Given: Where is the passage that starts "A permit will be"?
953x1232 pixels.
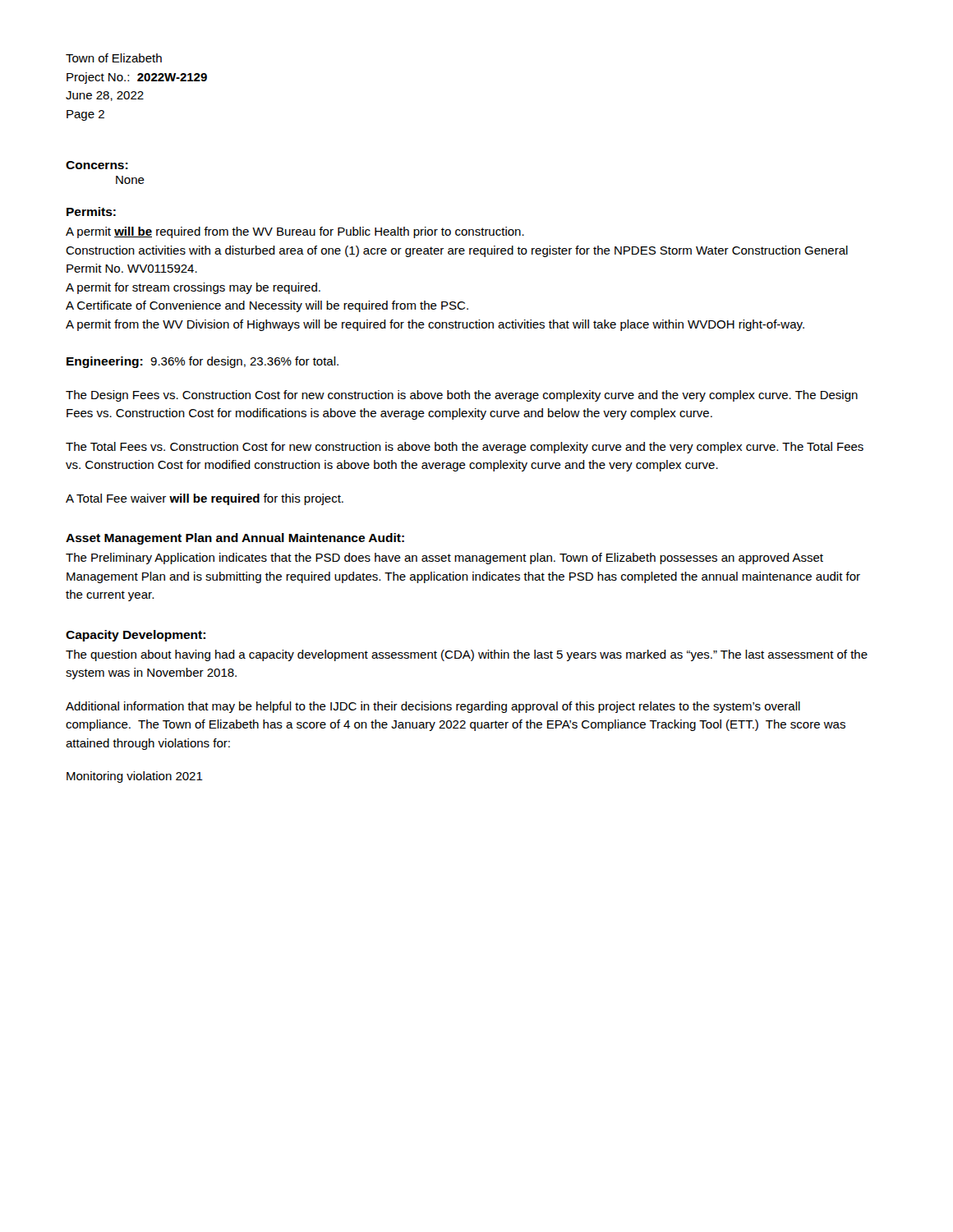Looking at the screenshot, I should coord(295,232).
